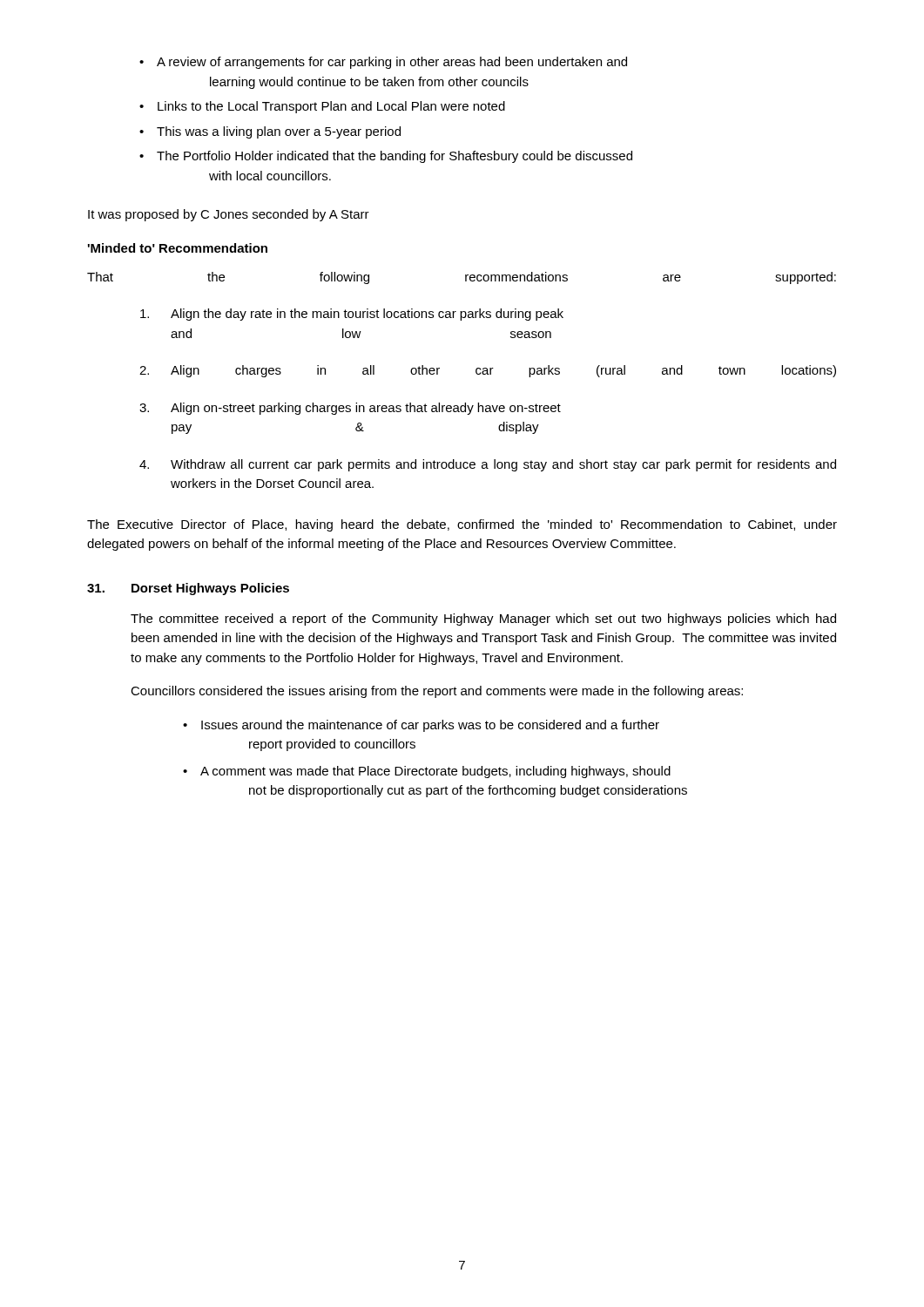This screenshot has width=924, height=1307.
Task: Locate the list item with the text "• Issues around the maintenance of car"
Action: pyautogui.click(x=421, y=735)
